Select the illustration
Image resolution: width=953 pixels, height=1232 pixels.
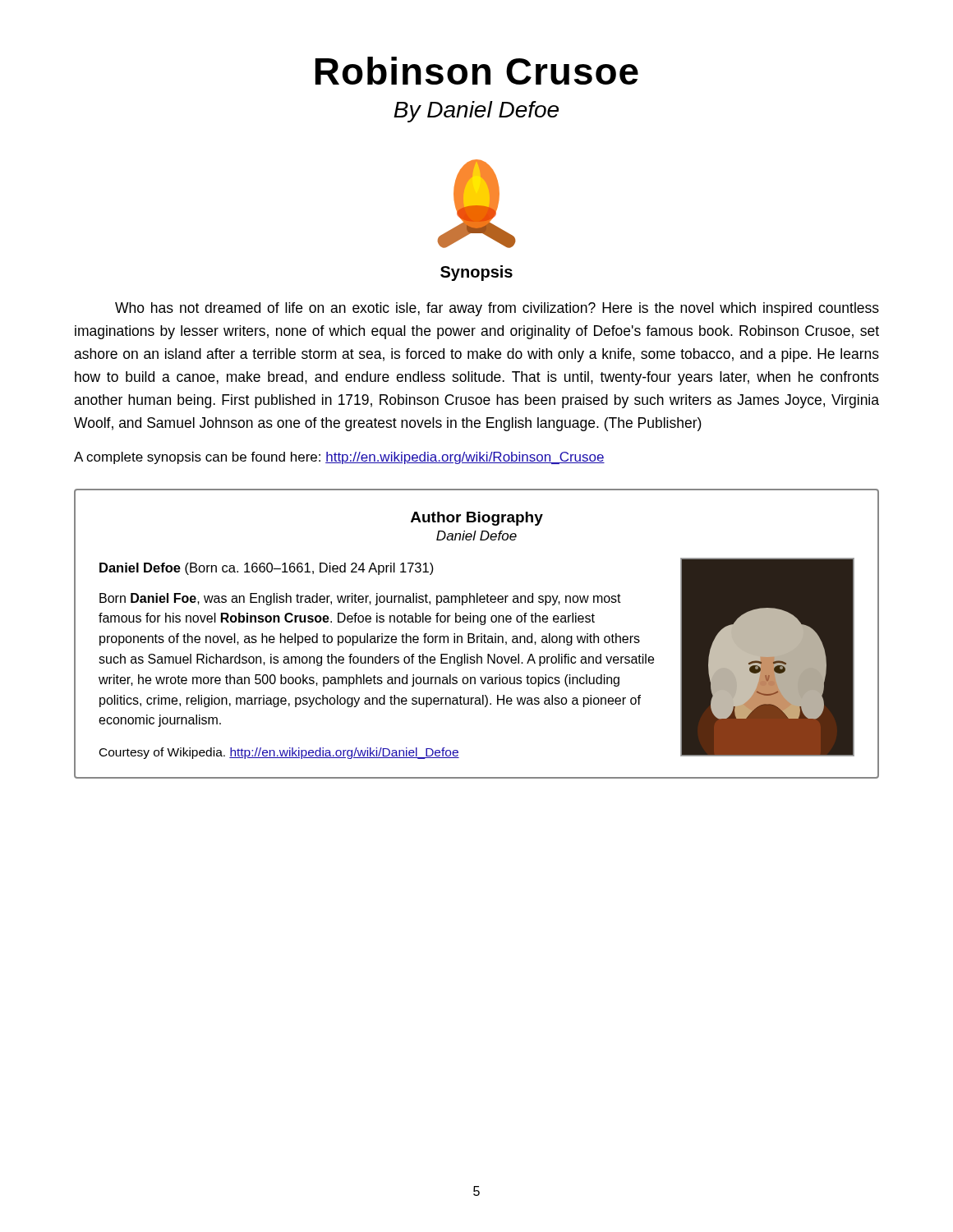(x=476, y=197)
